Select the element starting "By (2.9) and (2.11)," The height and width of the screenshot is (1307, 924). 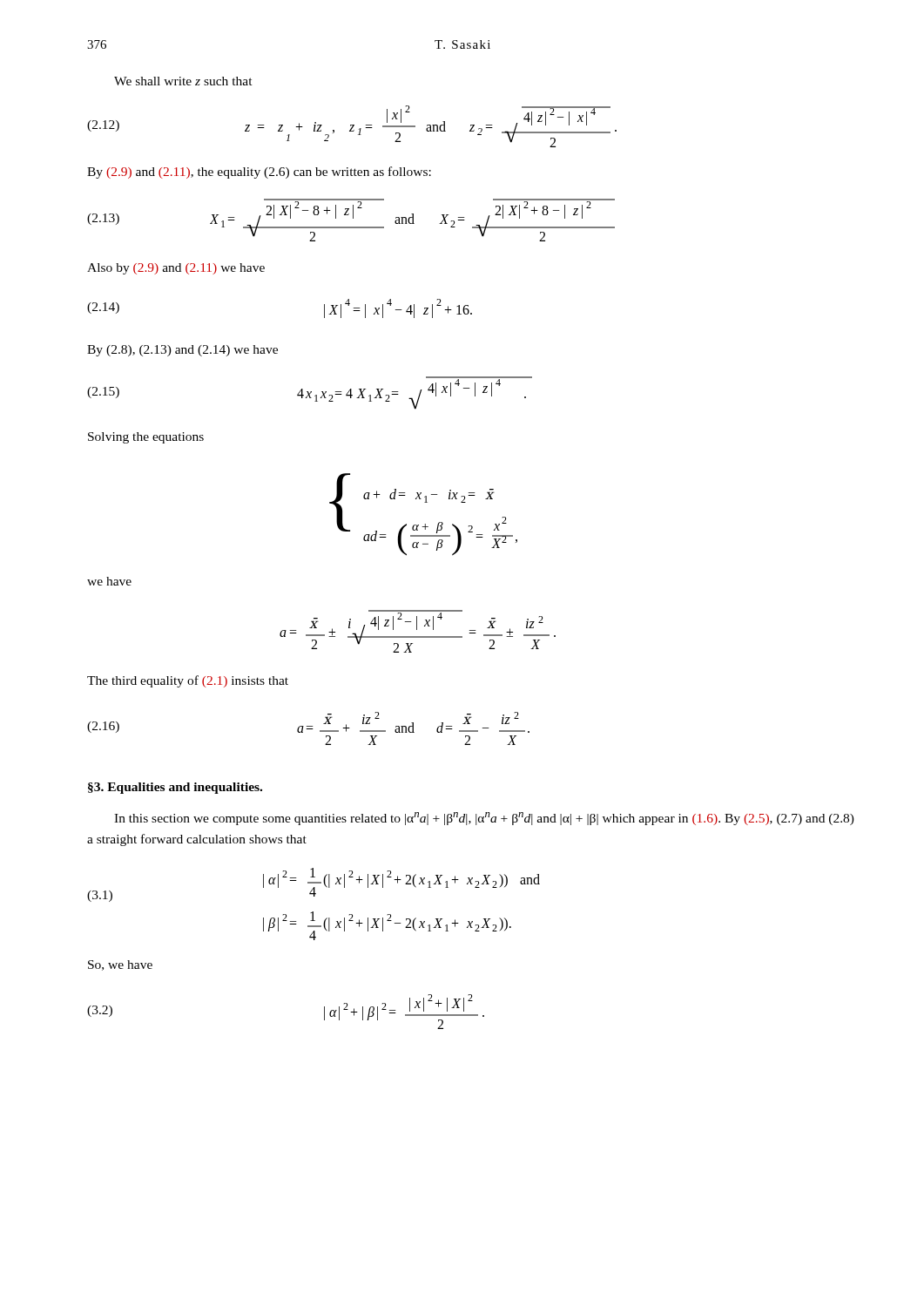click(260, 171)
